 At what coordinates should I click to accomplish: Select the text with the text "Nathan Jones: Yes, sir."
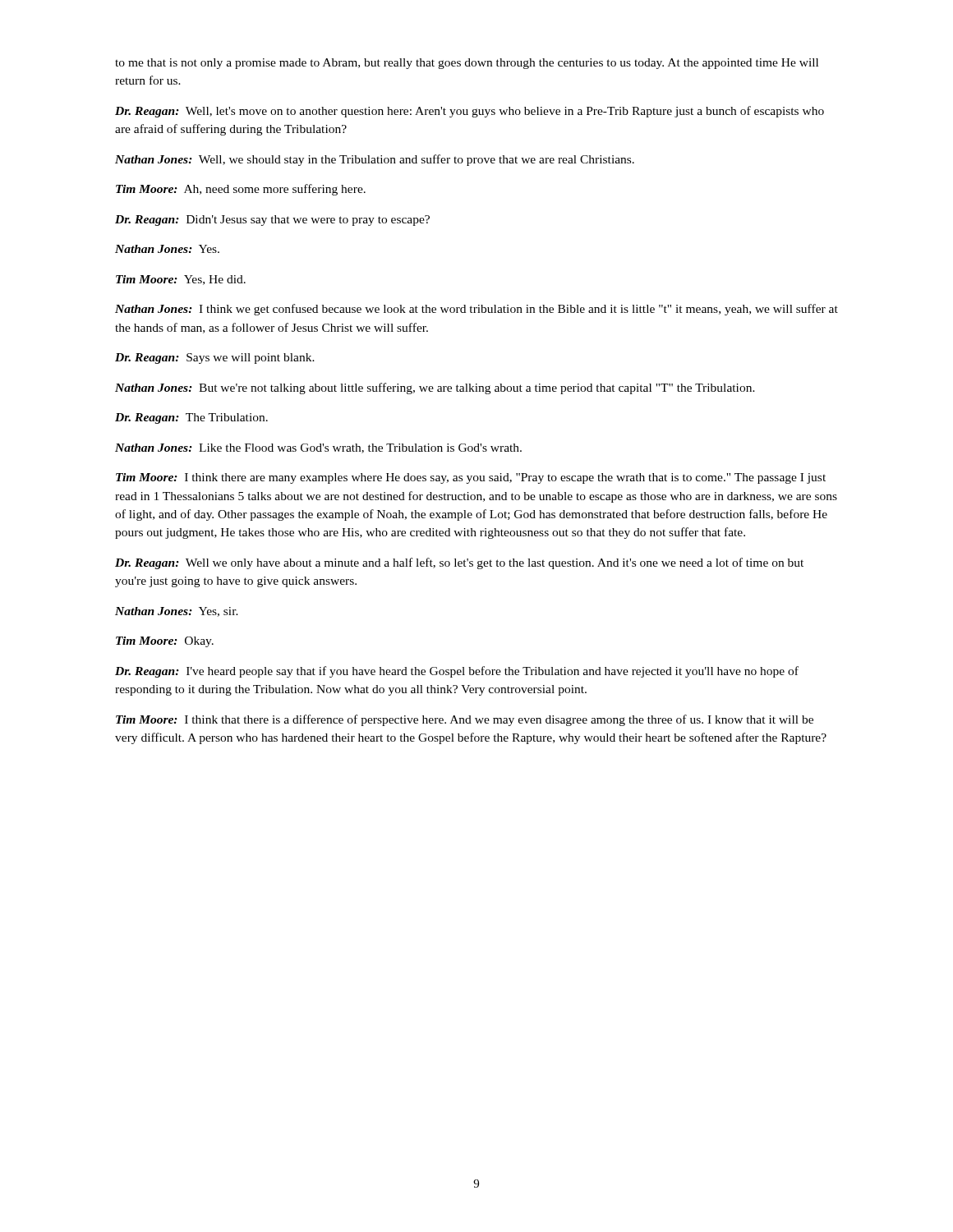pyautogui.click(x=177, y=611)
